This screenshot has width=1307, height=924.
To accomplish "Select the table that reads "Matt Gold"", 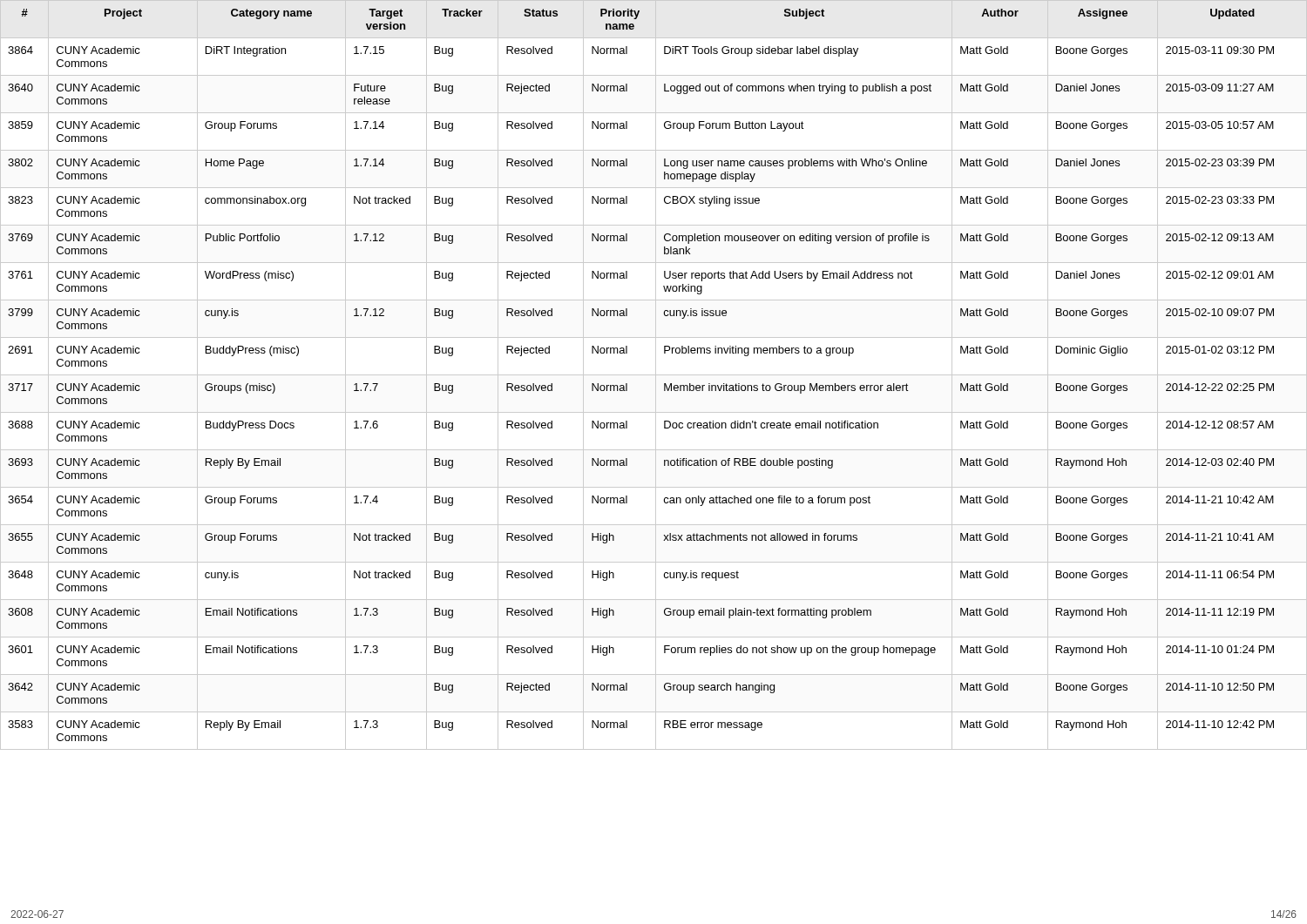I will (x=654, y=449).
